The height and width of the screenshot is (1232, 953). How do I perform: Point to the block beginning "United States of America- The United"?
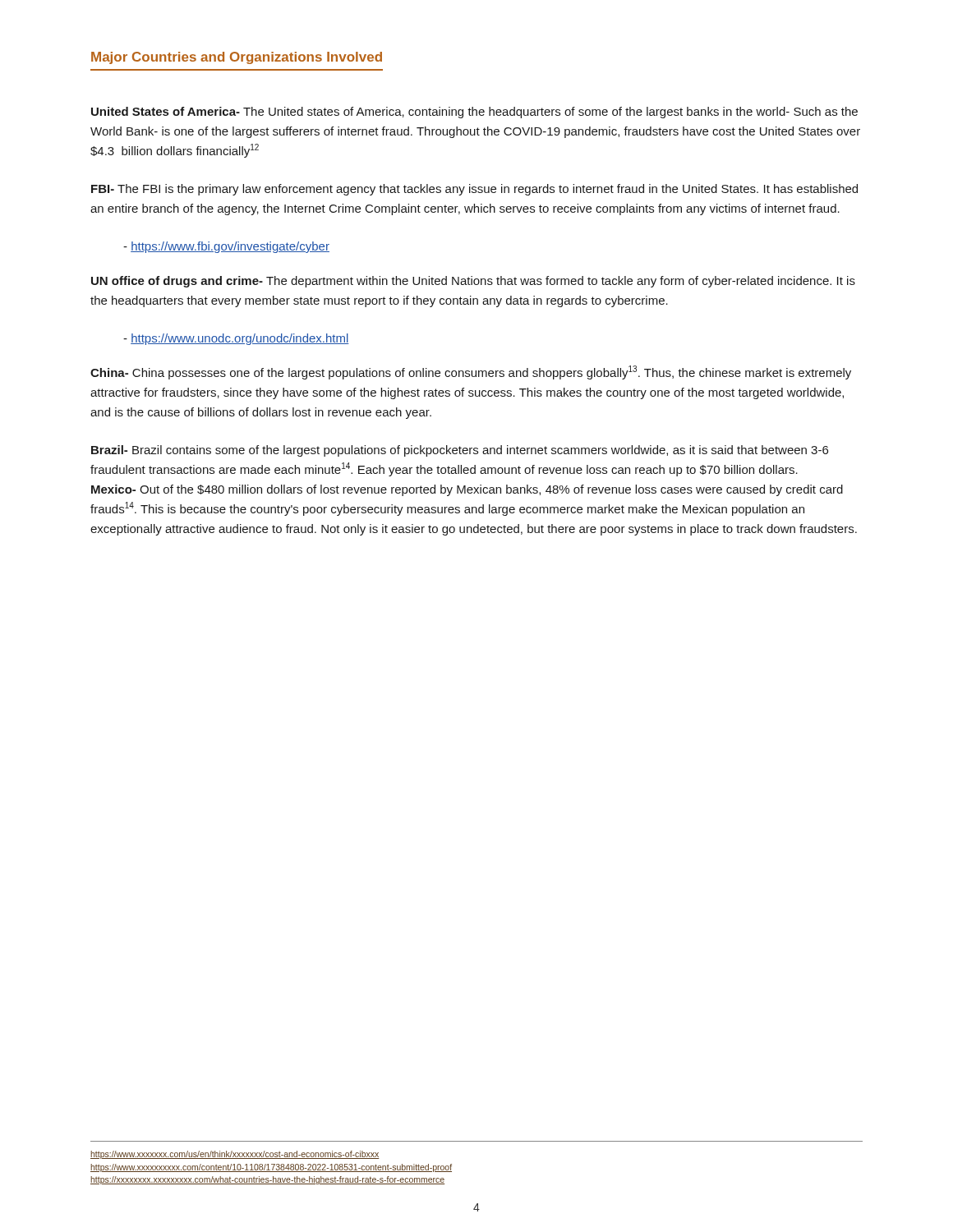pos(476,131)
